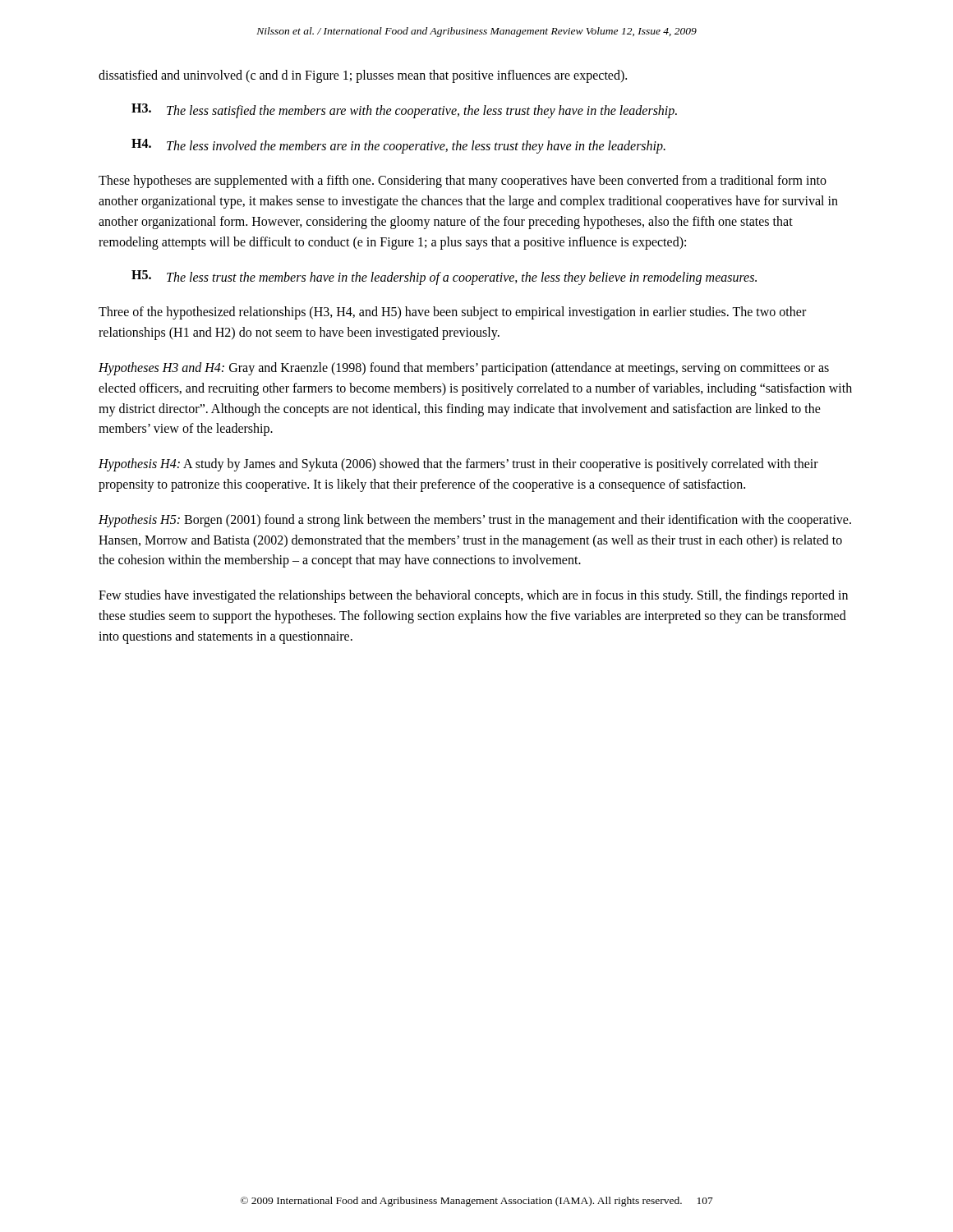Where is the passage that starts "H5. The less trust the"?
Image resolution: width=953 pixels, height=1232 pixels.
point(445,278)
